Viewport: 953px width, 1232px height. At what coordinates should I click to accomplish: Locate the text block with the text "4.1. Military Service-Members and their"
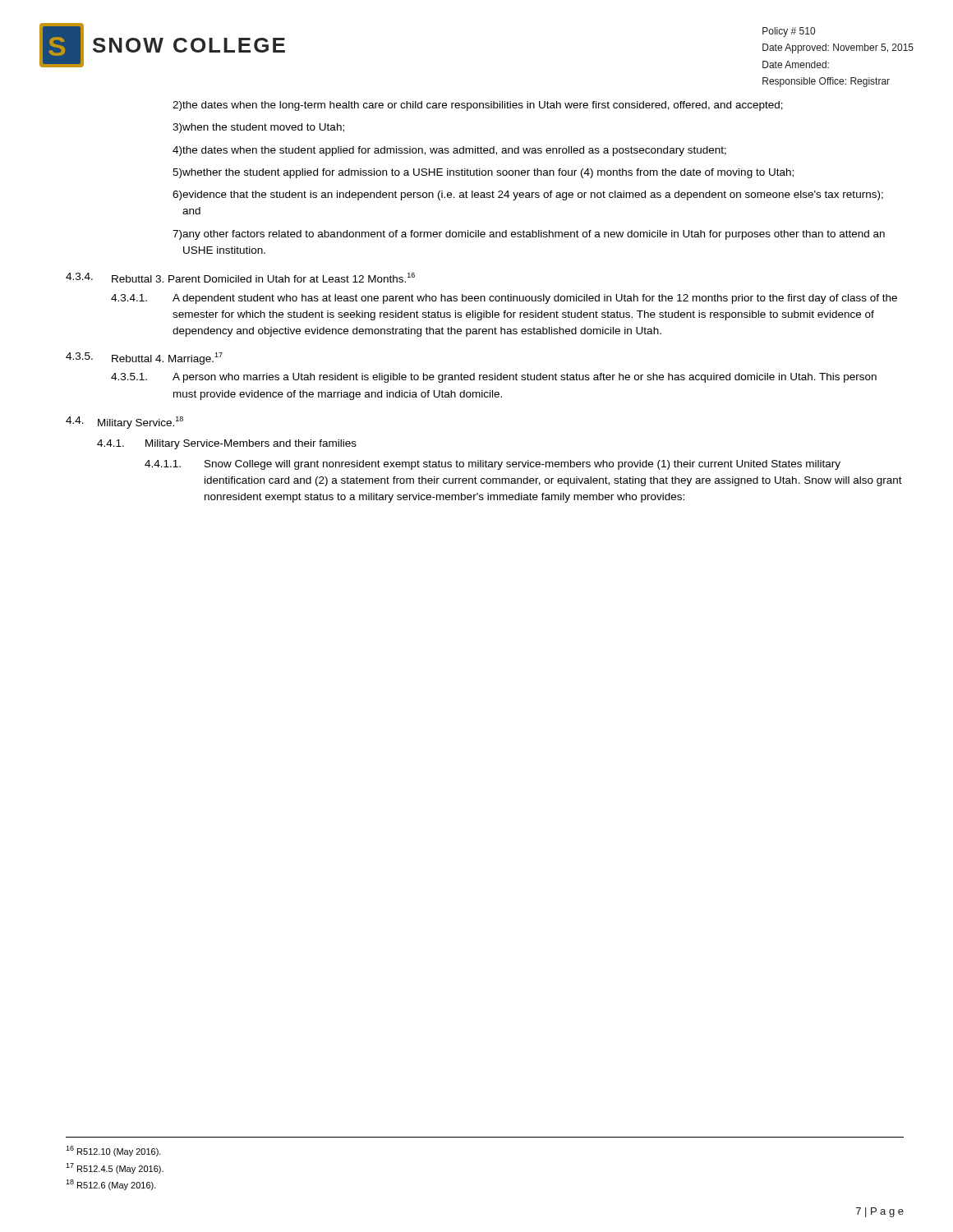click(227, 444)
